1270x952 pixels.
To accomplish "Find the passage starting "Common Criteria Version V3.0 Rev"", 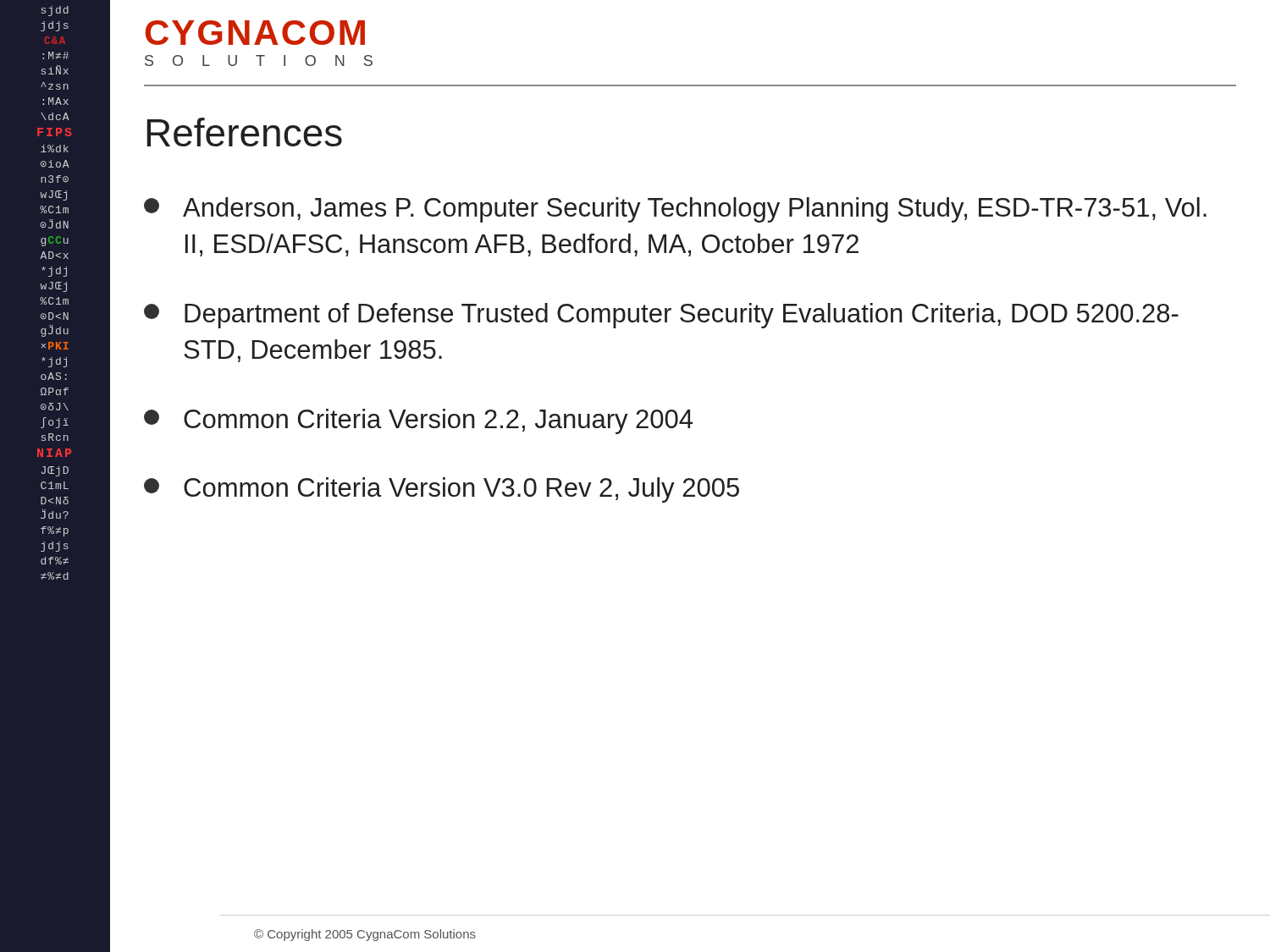I will tap(690, 488).
